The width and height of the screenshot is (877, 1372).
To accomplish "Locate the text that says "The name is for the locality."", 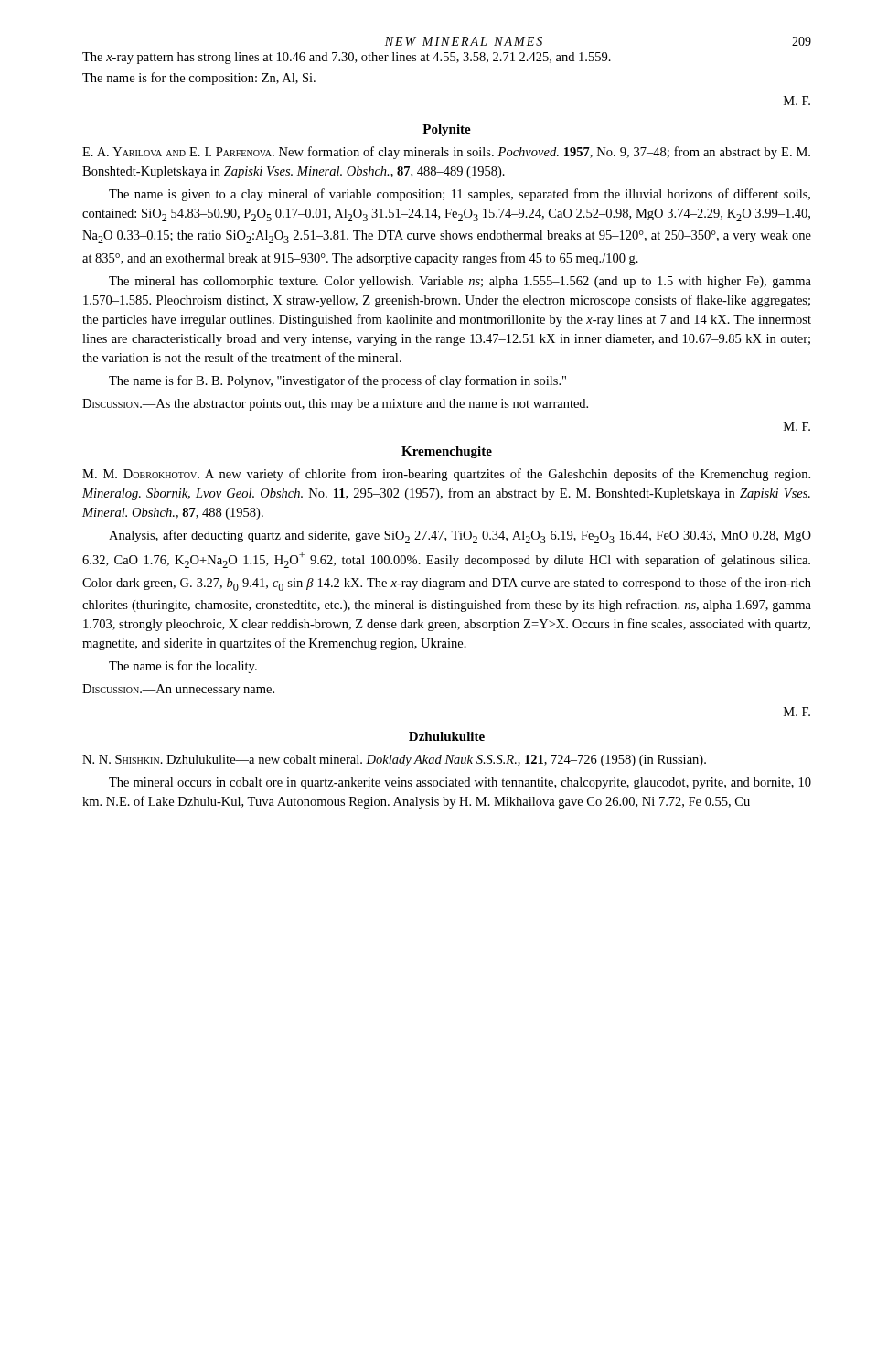I will tap(183, 667).
